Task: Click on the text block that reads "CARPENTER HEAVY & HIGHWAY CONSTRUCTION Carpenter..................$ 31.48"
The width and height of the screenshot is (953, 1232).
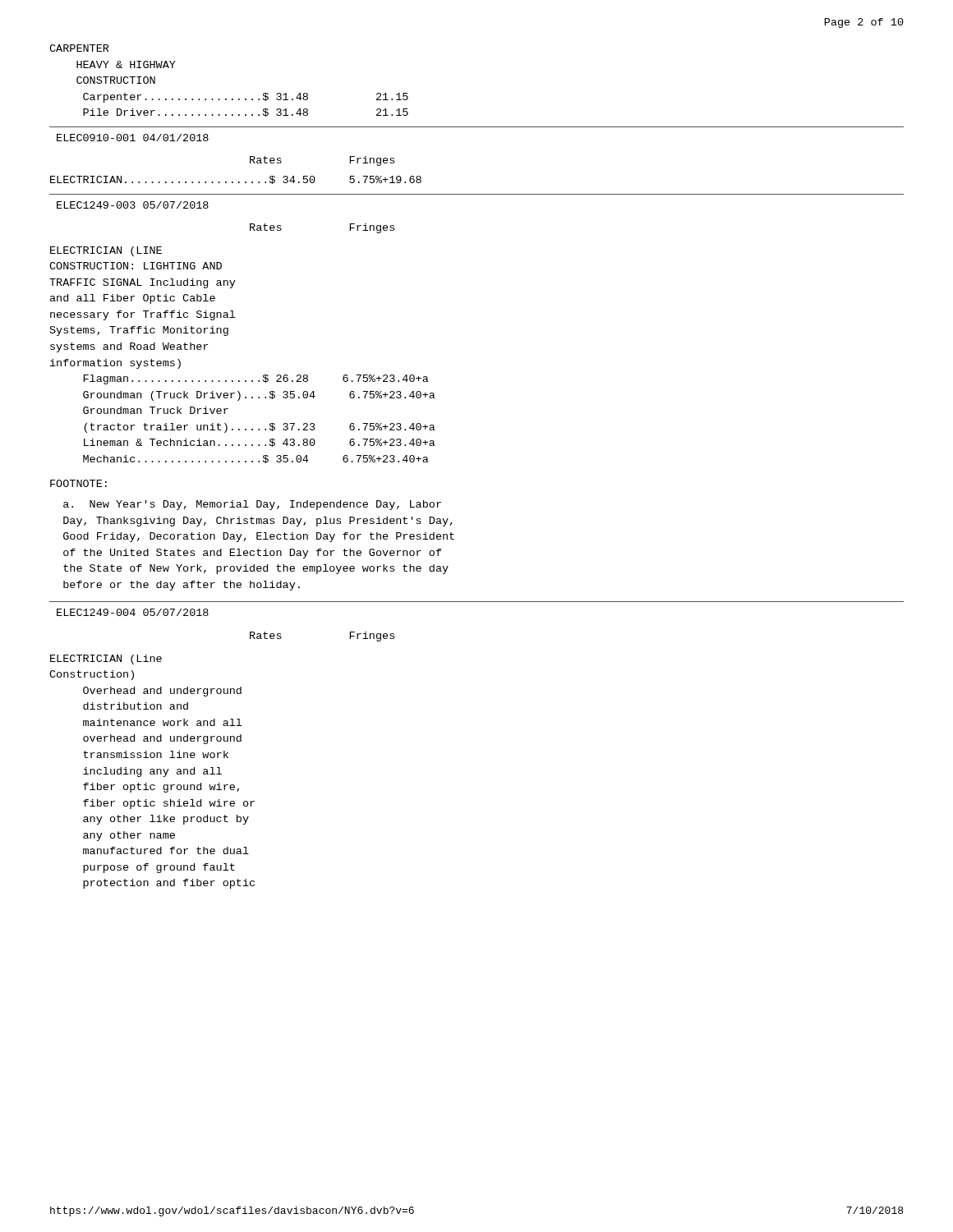Action: [79, 48]
